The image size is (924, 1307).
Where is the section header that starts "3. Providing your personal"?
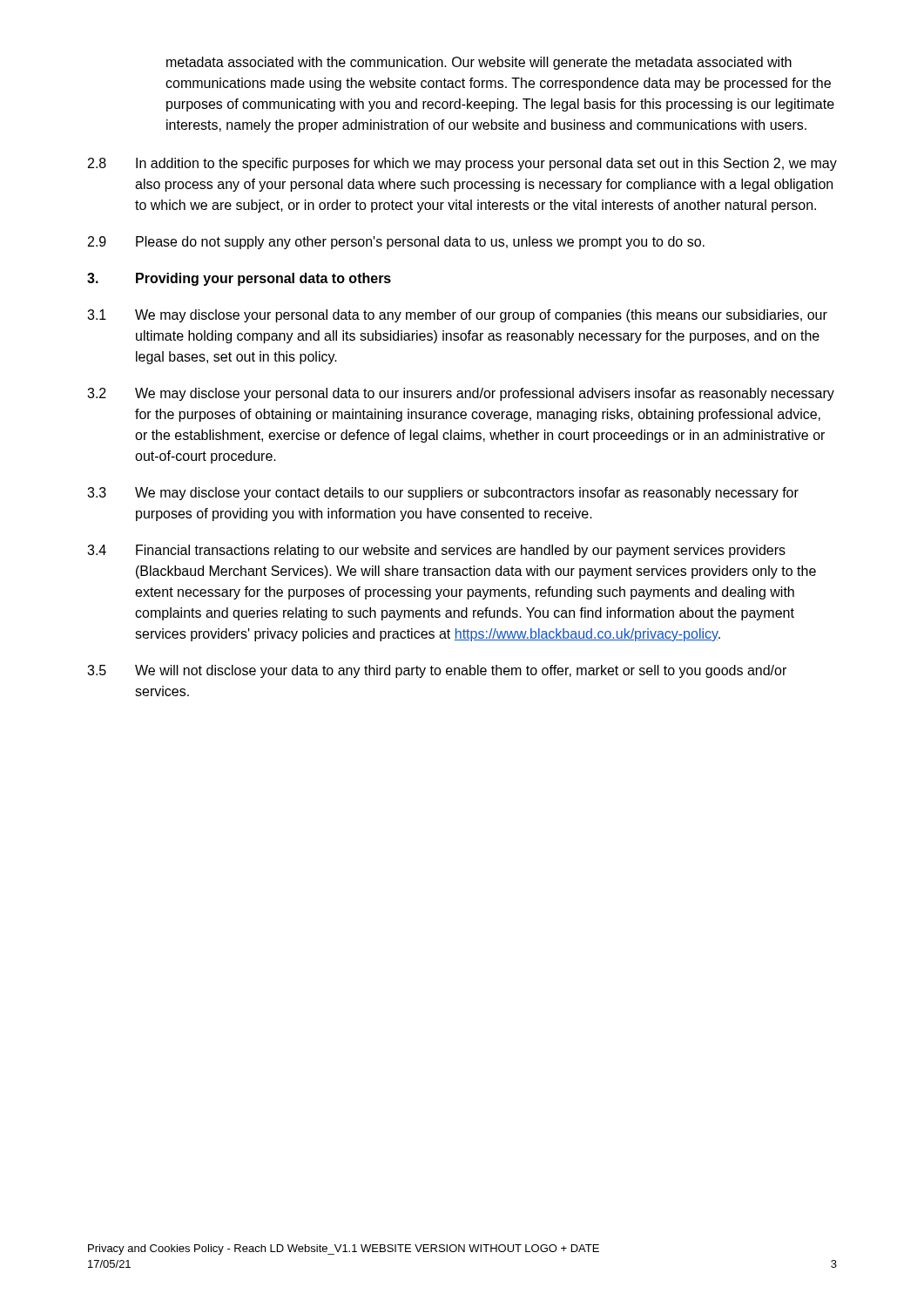tap(239, 279)
